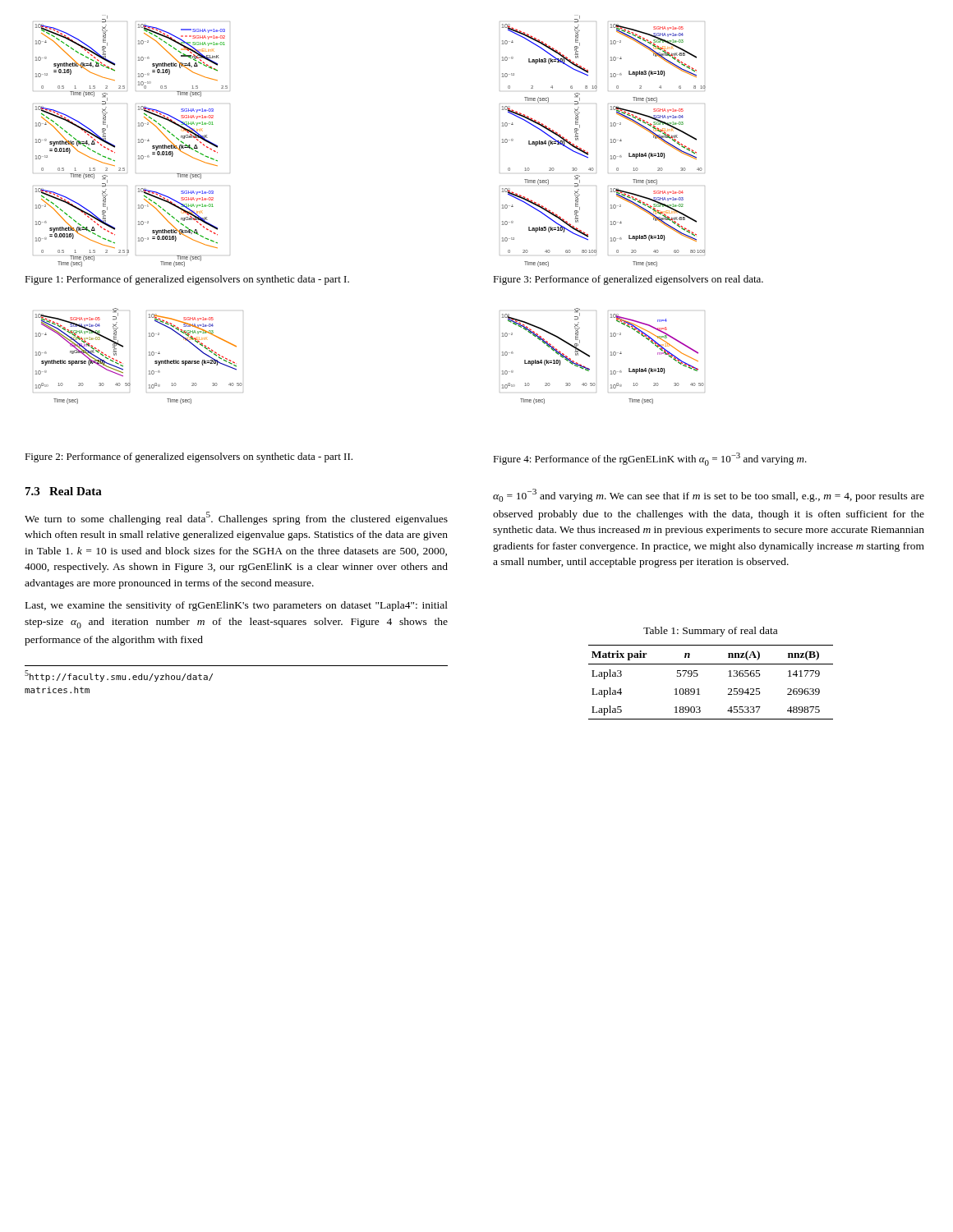Point to the caption beginning "Table 1: Summary of"
The height and width of the screenshot is (1232, 953).
(711, 630)
